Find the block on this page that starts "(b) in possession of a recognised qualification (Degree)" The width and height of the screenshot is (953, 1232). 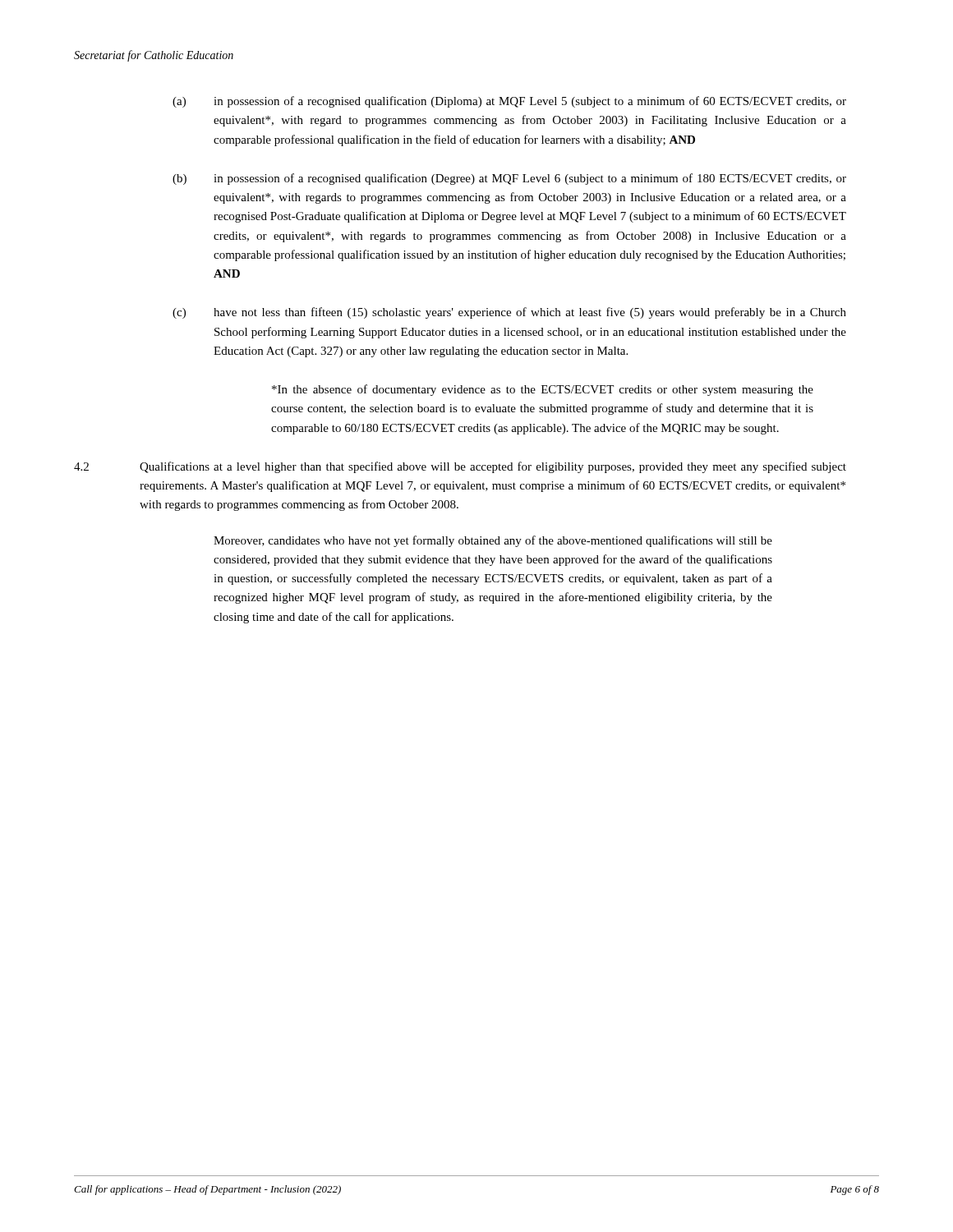[509, 226]
